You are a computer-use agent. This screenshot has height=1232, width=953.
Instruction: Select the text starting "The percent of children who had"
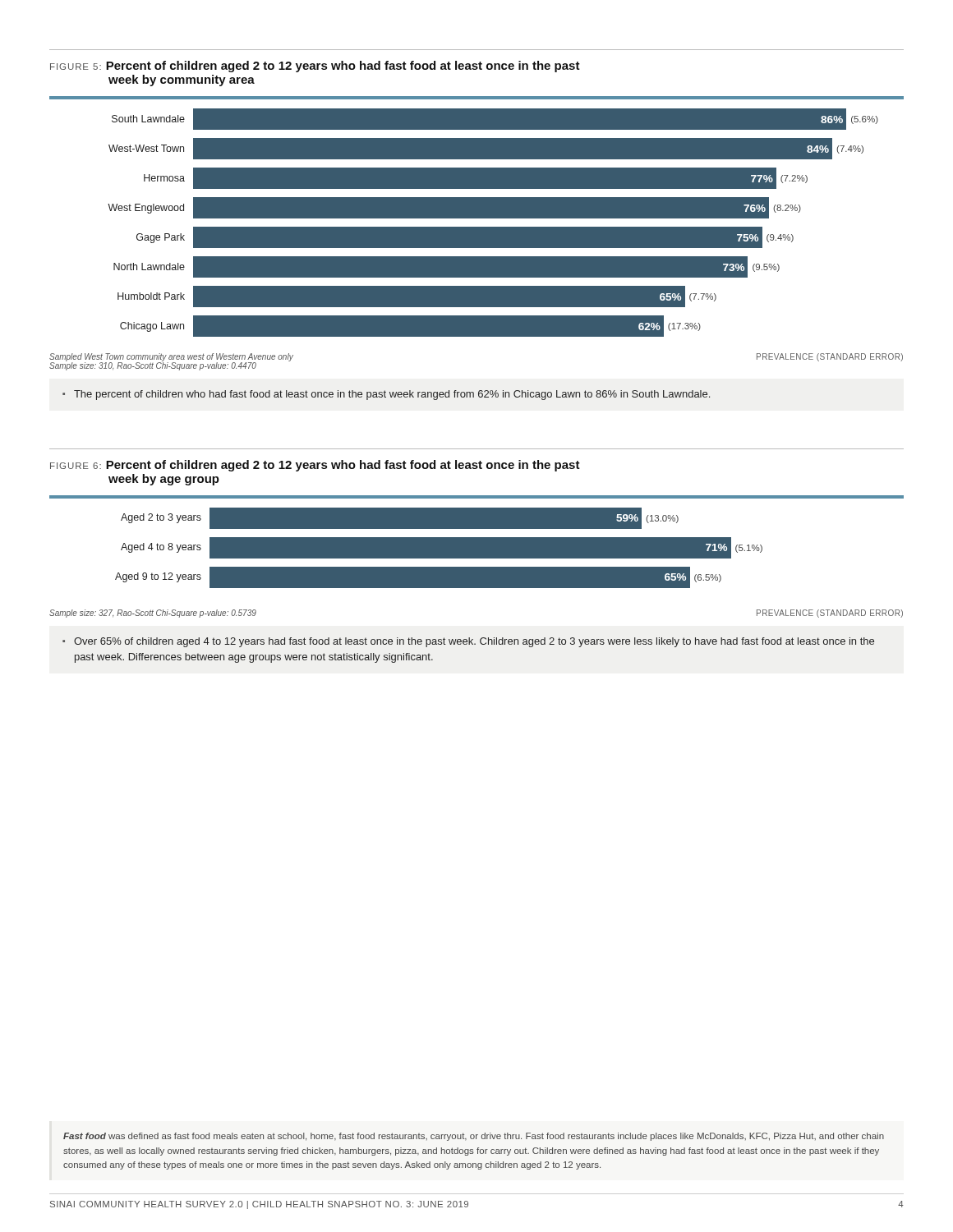pyautogui.click(x=476, y=395)
